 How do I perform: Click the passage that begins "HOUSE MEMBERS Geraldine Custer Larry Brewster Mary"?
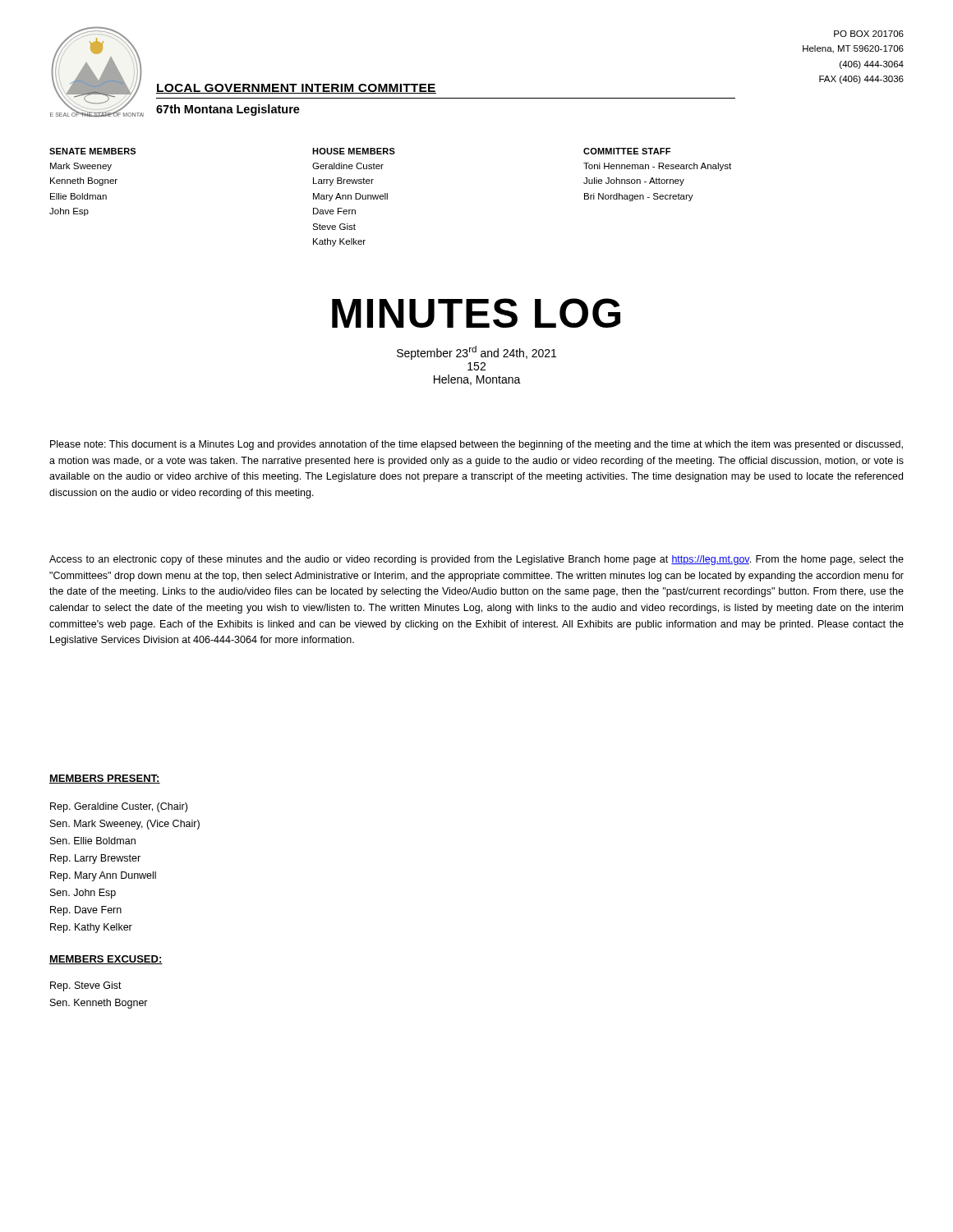click(x=354, y=151)
